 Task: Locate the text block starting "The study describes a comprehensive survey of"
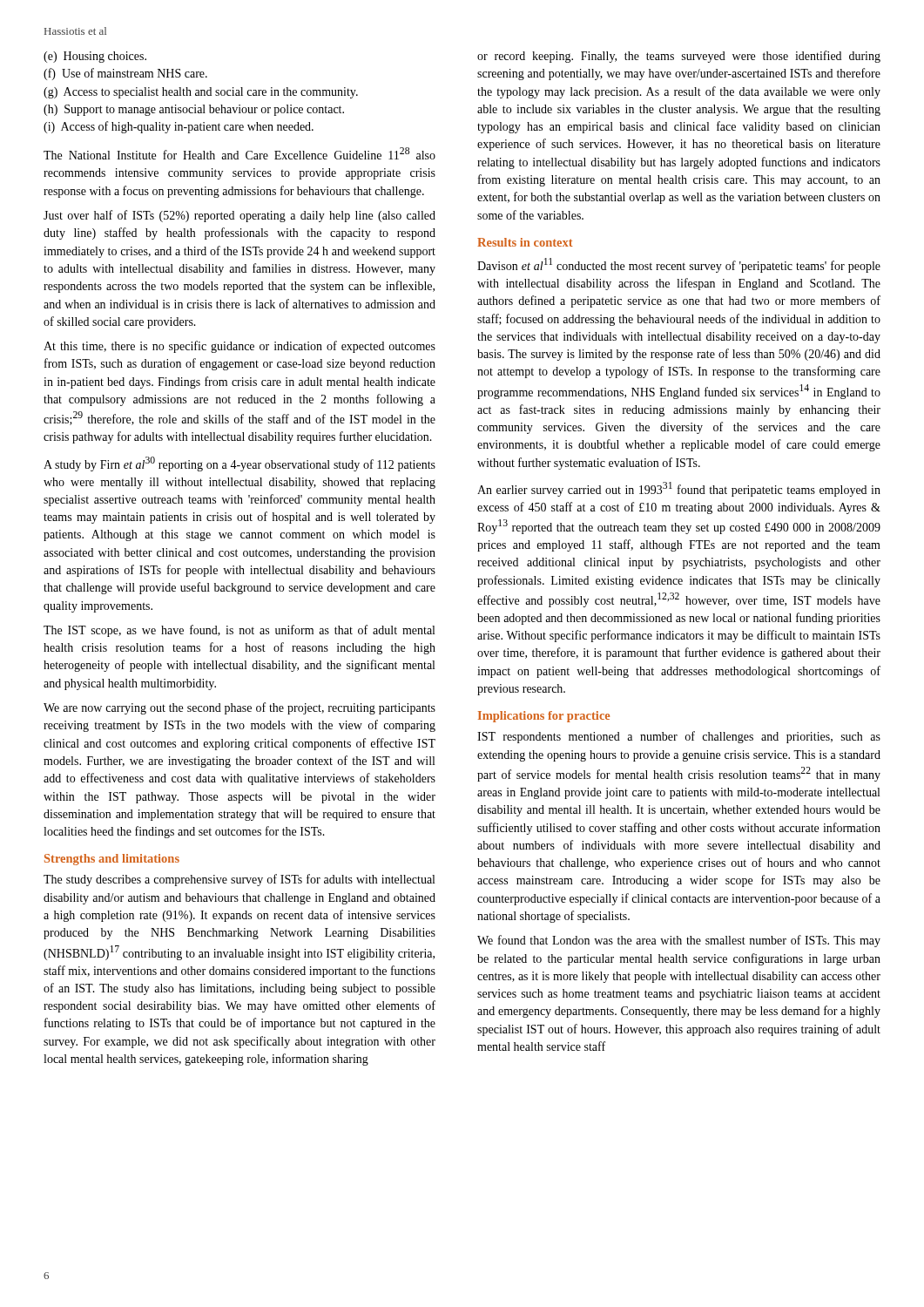(240, 970)
